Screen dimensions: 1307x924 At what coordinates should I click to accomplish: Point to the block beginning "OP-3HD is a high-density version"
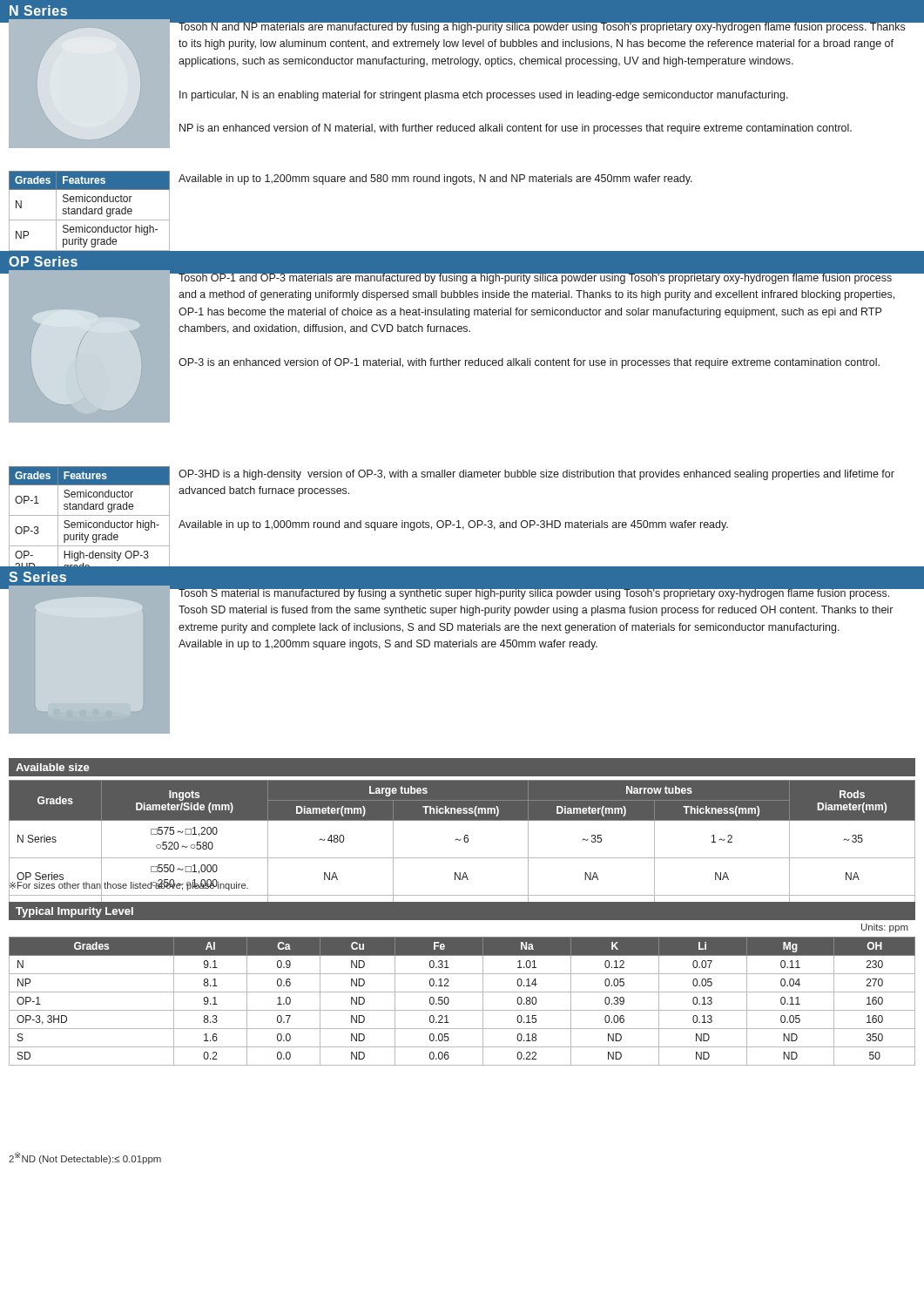536,475
